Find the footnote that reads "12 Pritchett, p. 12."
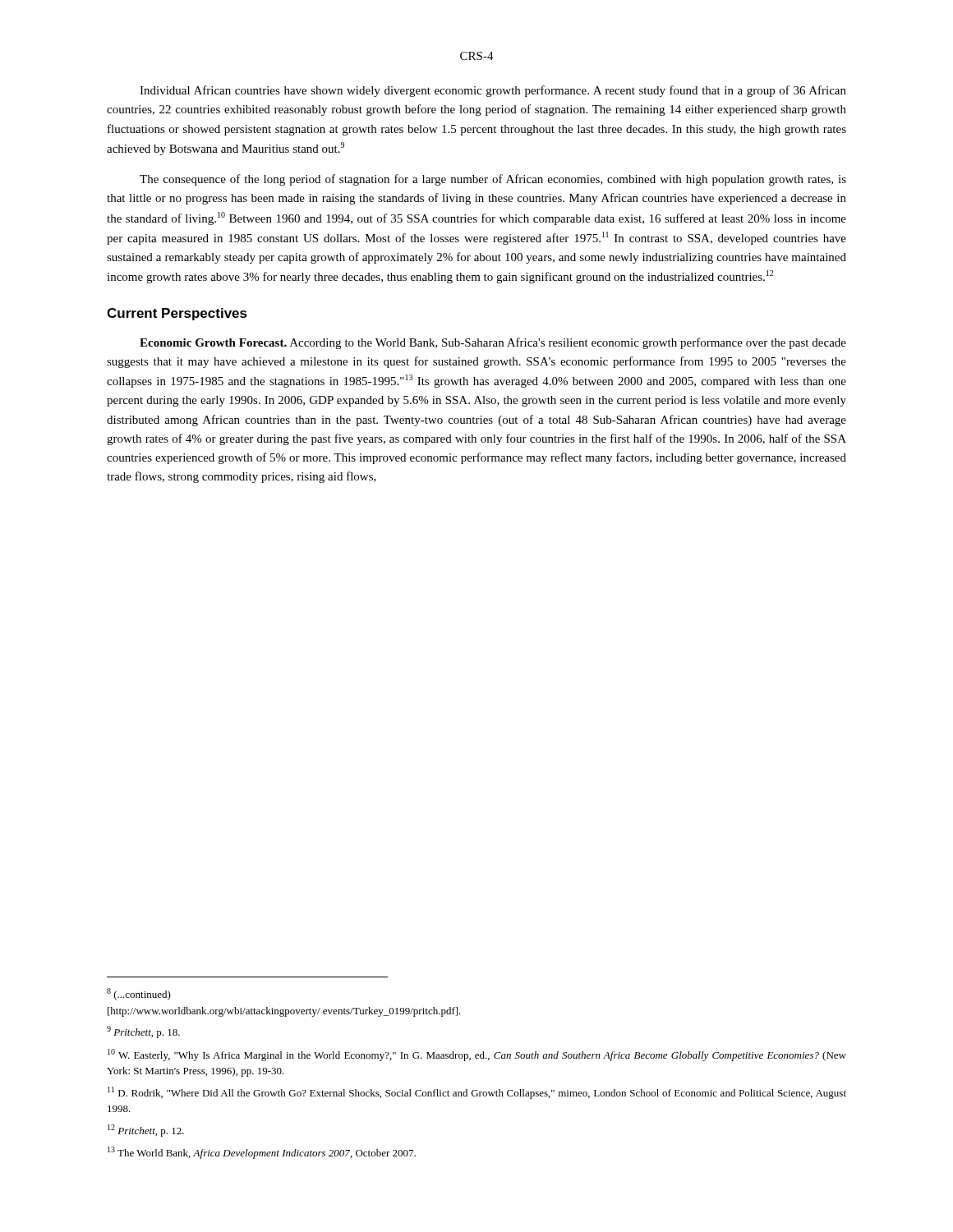 (146, 1130)
